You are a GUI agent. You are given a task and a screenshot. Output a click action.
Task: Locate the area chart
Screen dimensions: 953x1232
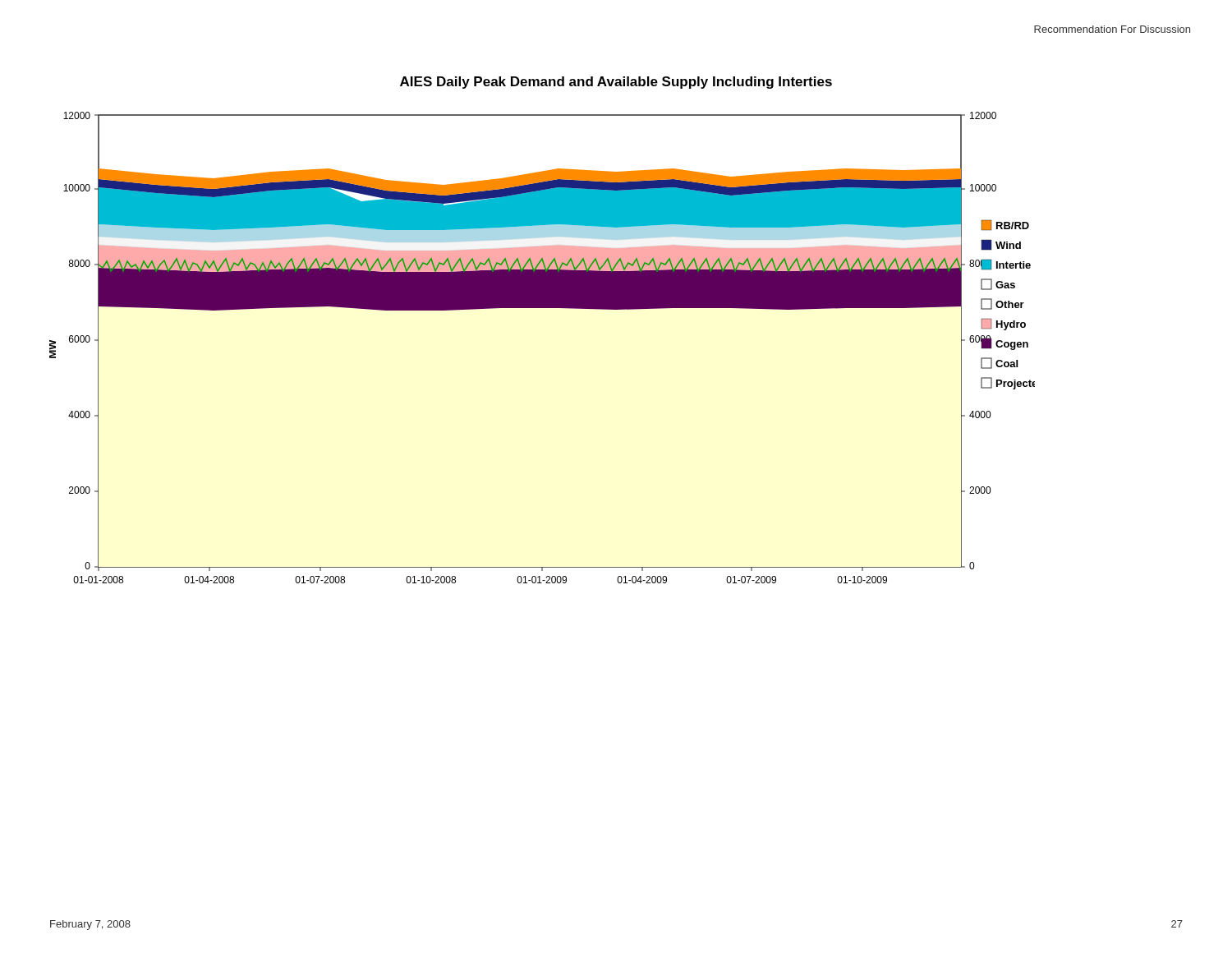542,362
